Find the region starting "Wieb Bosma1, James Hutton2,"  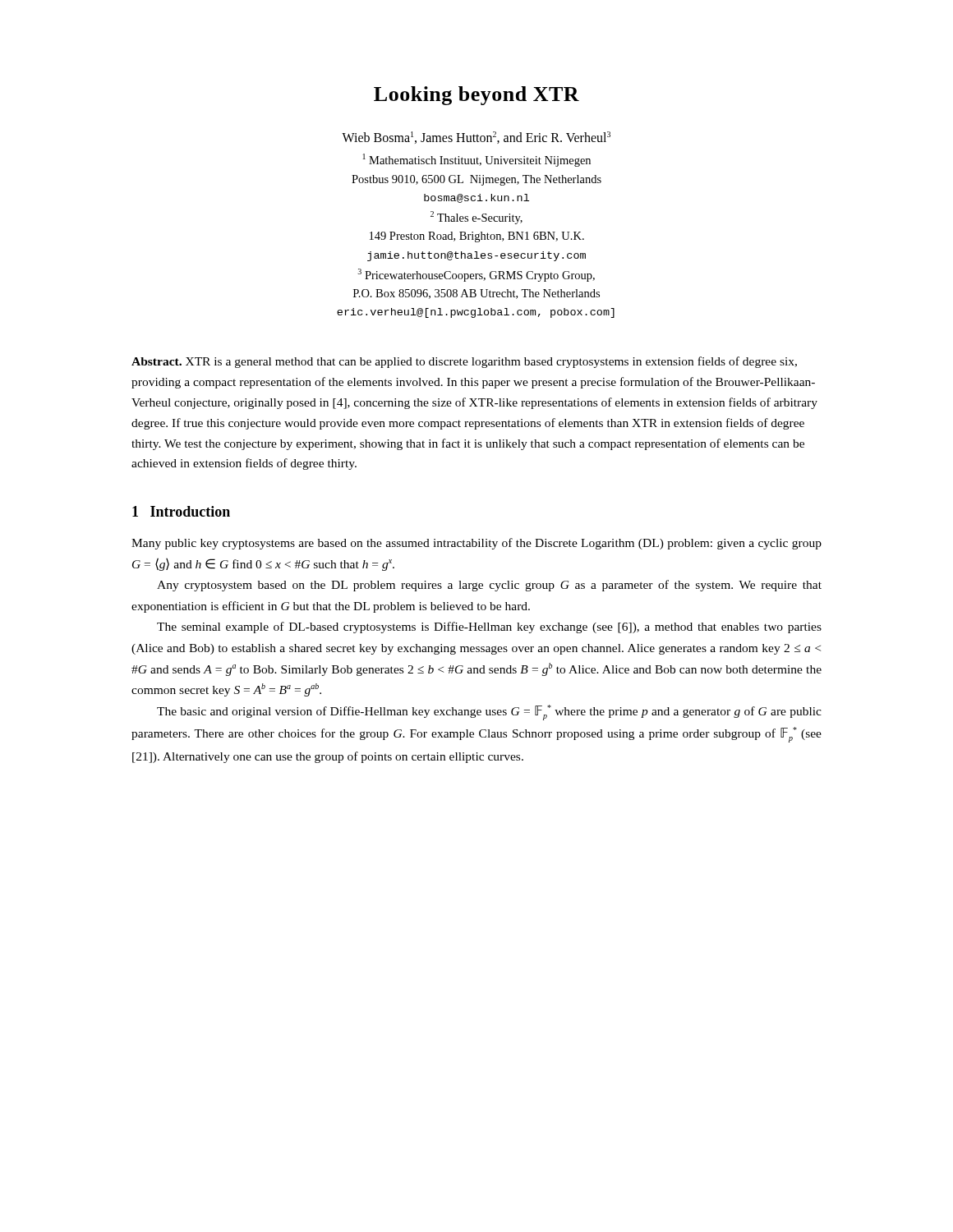[476, 137]
